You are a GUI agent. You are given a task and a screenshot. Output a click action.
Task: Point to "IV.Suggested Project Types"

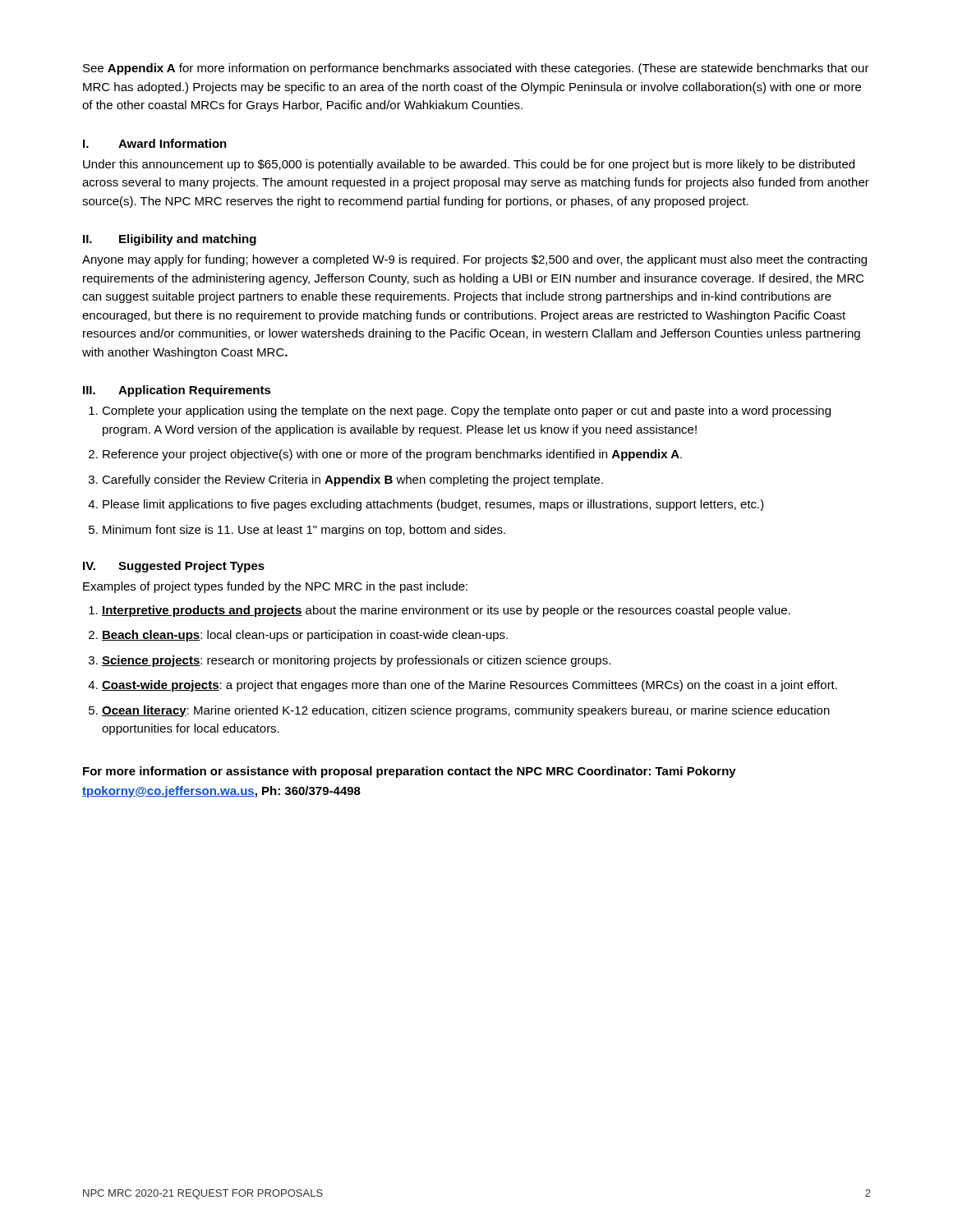pos(173,565)
